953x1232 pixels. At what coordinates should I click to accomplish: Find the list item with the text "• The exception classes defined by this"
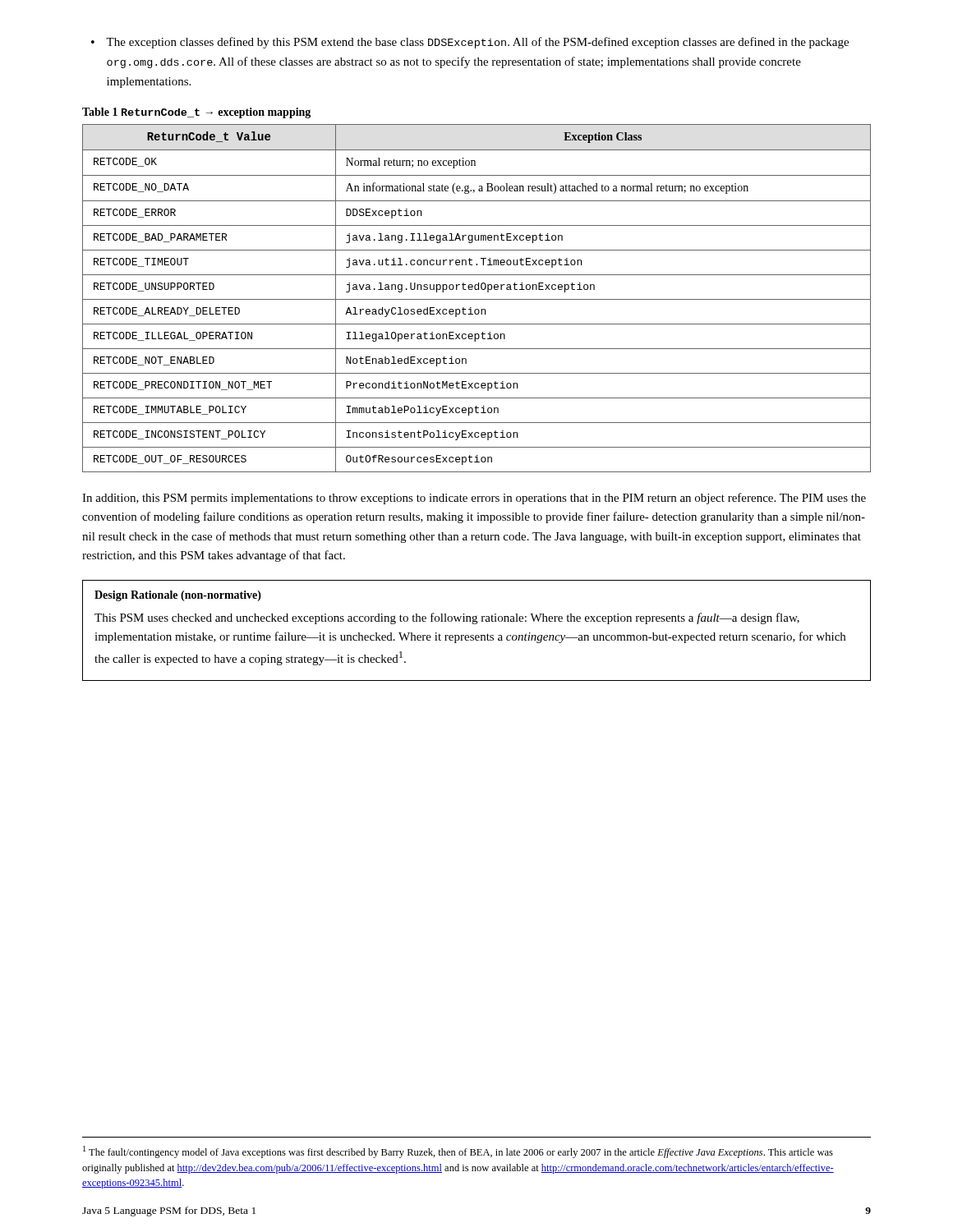(481, 62)
